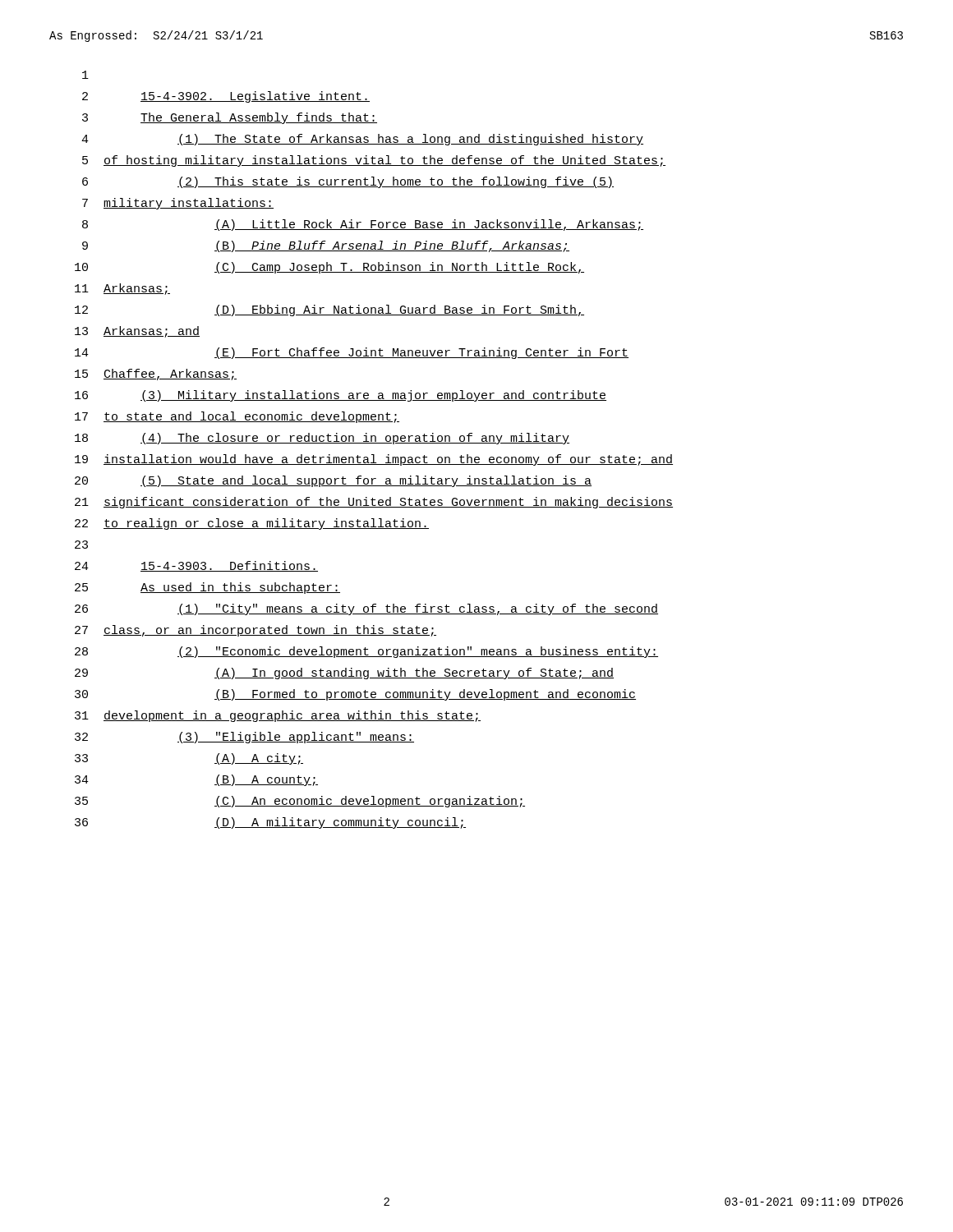The width and height of the screenshot is (953, 1232).
Task: Click on the region starting "33 (A) A city;"
Action: pos(78,759)
